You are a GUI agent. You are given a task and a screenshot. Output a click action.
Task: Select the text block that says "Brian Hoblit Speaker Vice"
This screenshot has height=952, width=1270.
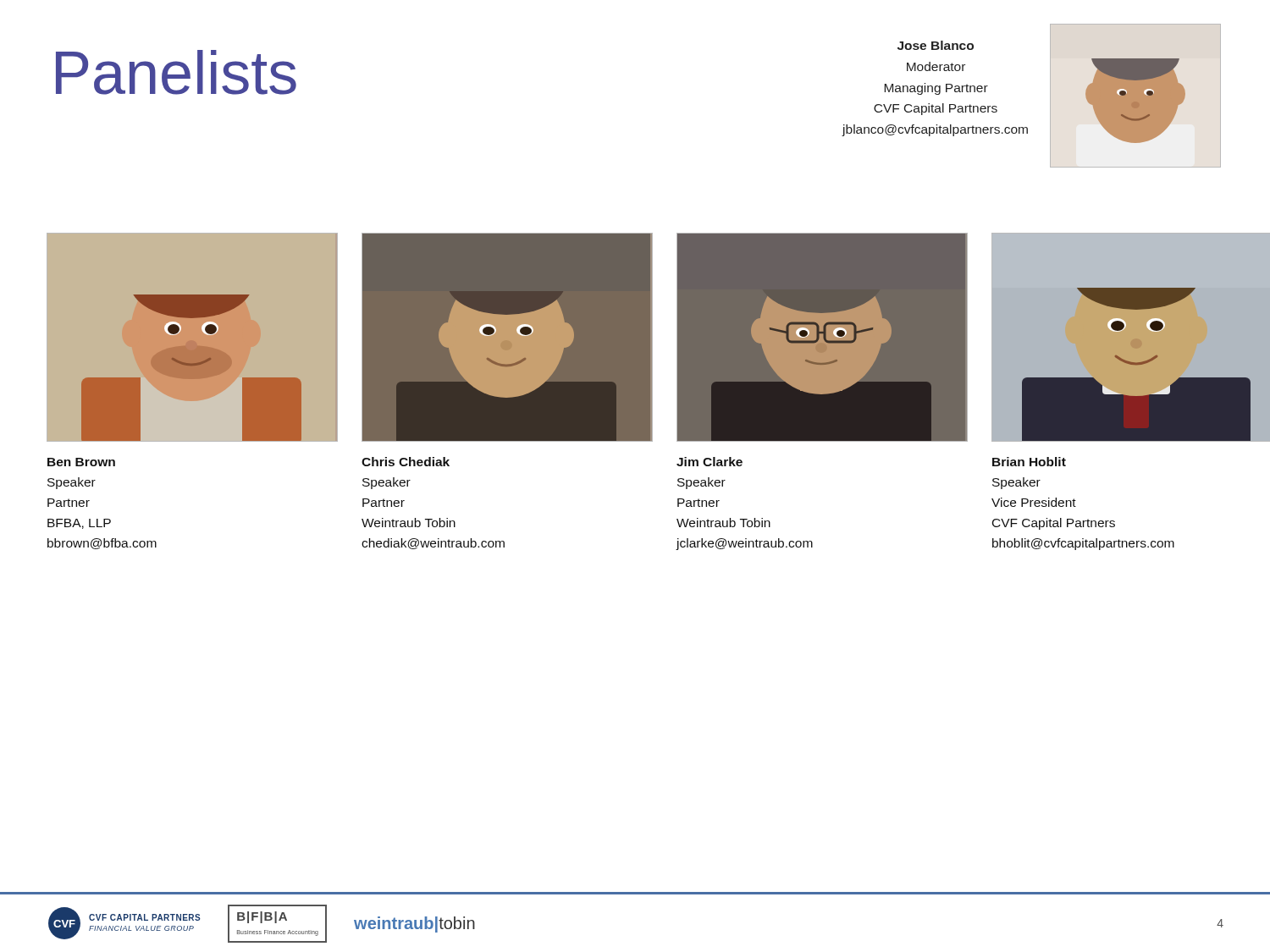(1083, 502)
